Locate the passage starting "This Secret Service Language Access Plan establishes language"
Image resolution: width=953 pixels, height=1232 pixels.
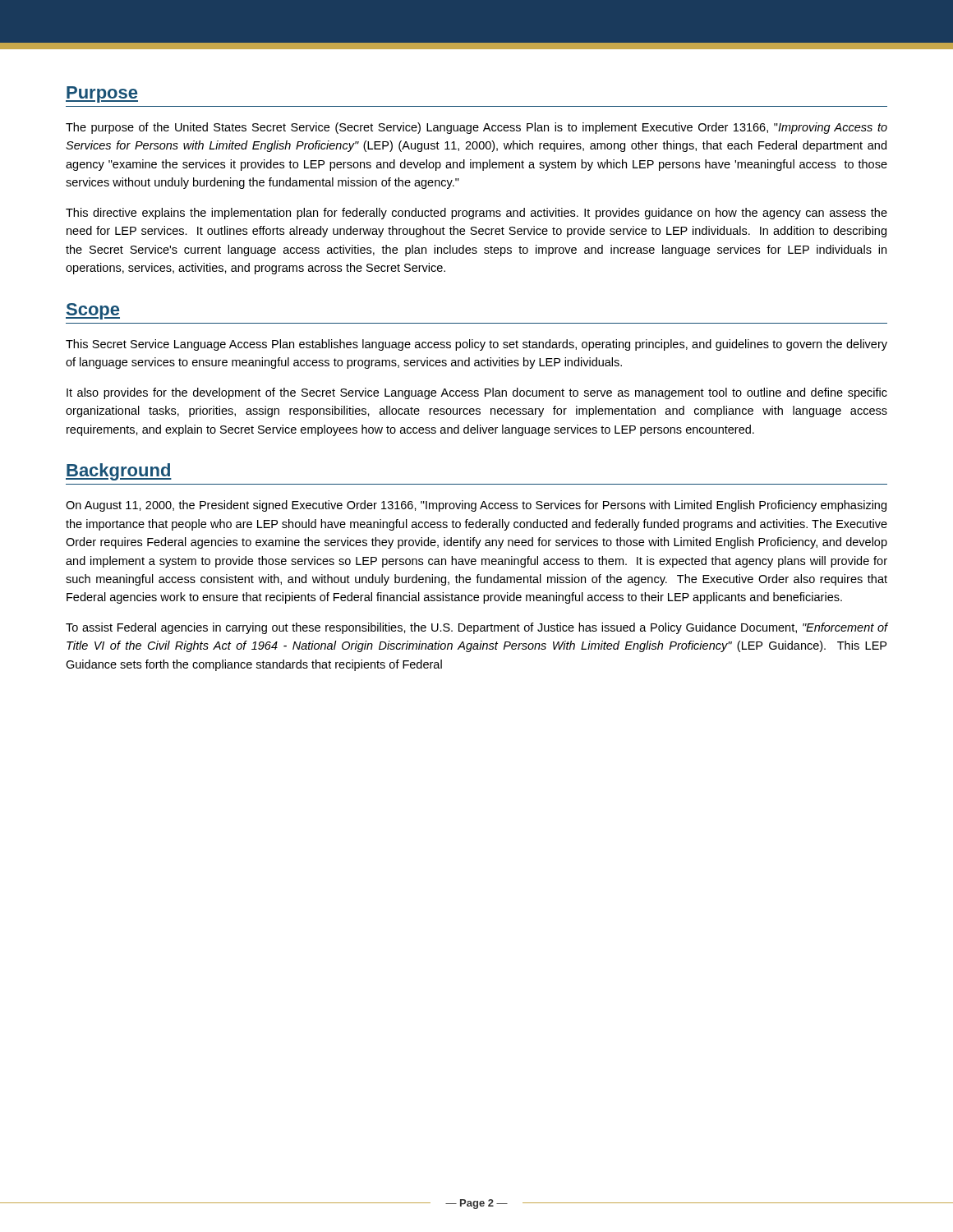(x=476, y=353)
